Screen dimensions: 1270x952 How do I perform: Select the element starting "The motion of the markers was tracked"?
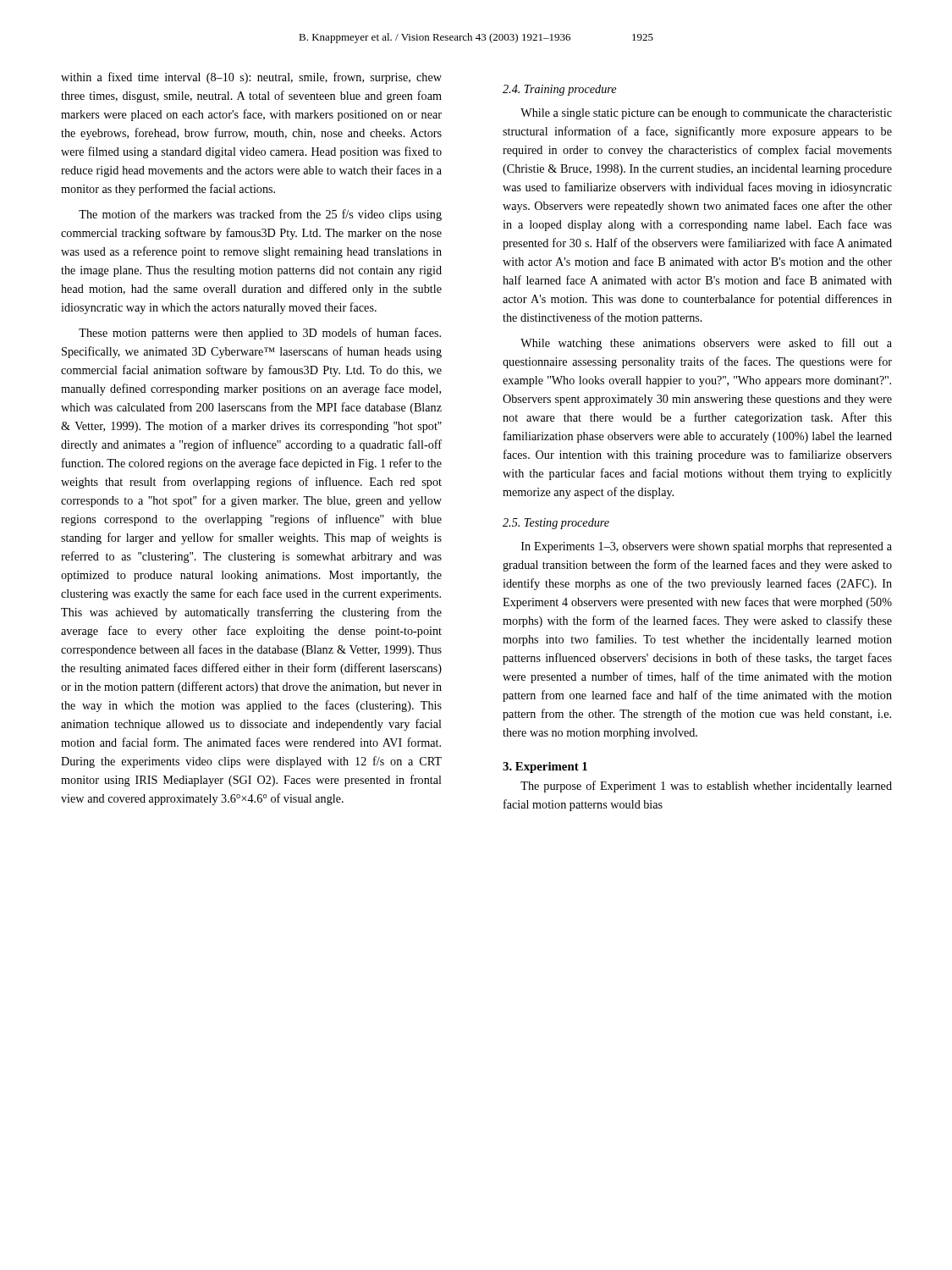pos(251,261)
